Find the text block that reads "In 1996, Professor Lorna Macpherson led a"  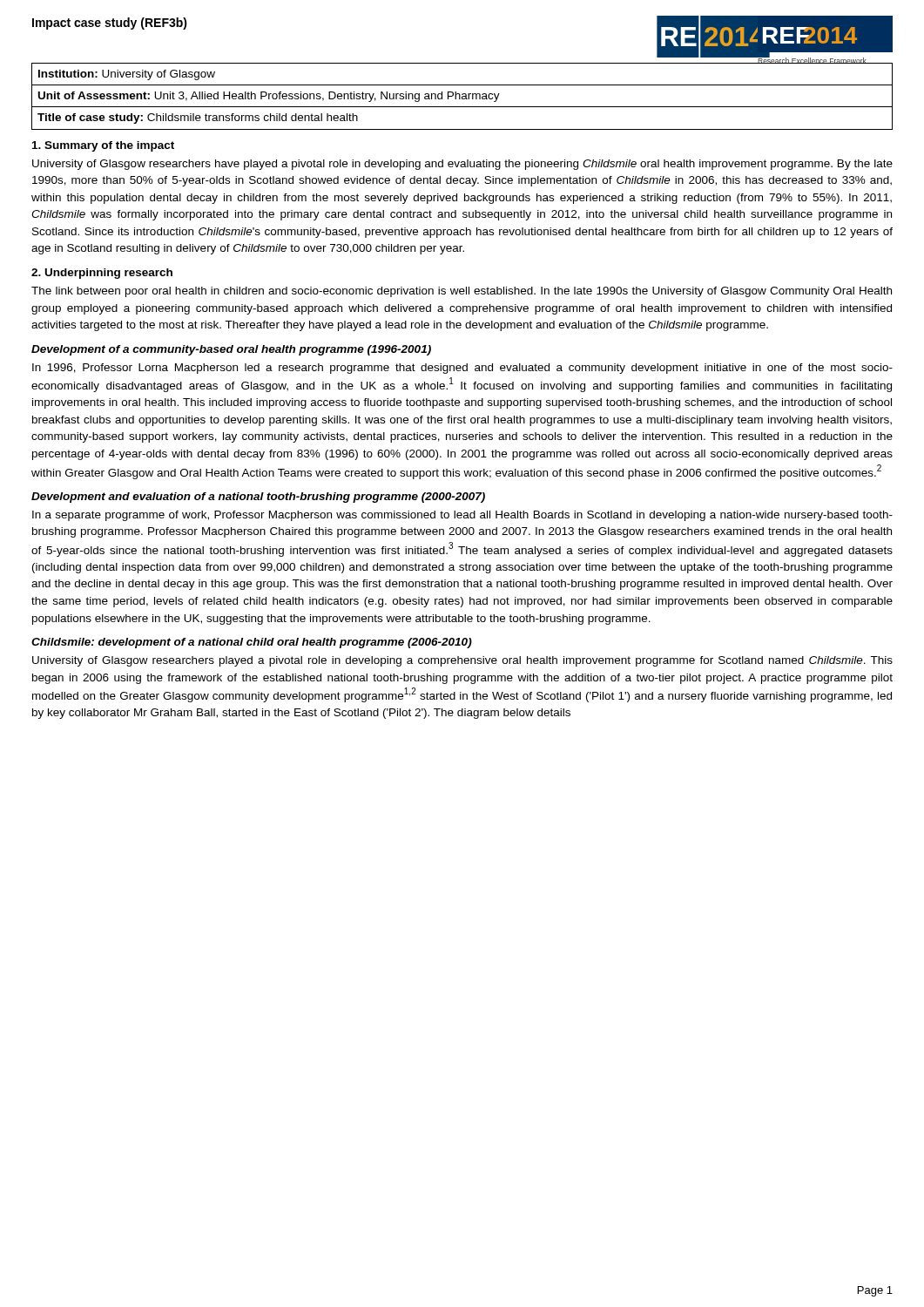[462, 419]
